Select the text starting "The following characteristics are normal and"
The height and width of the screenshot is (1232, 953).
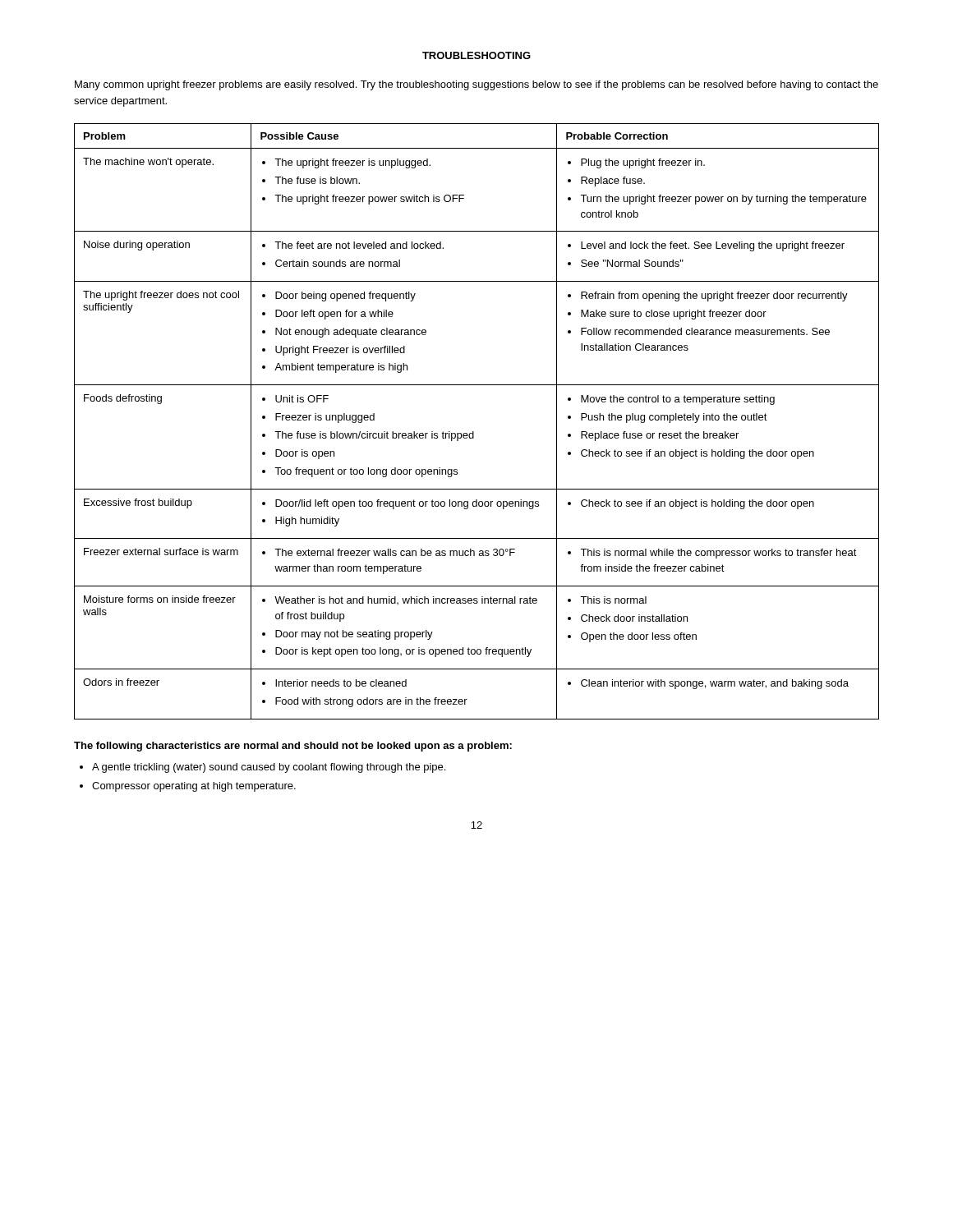pyautogui.click(x=476, y=746)
